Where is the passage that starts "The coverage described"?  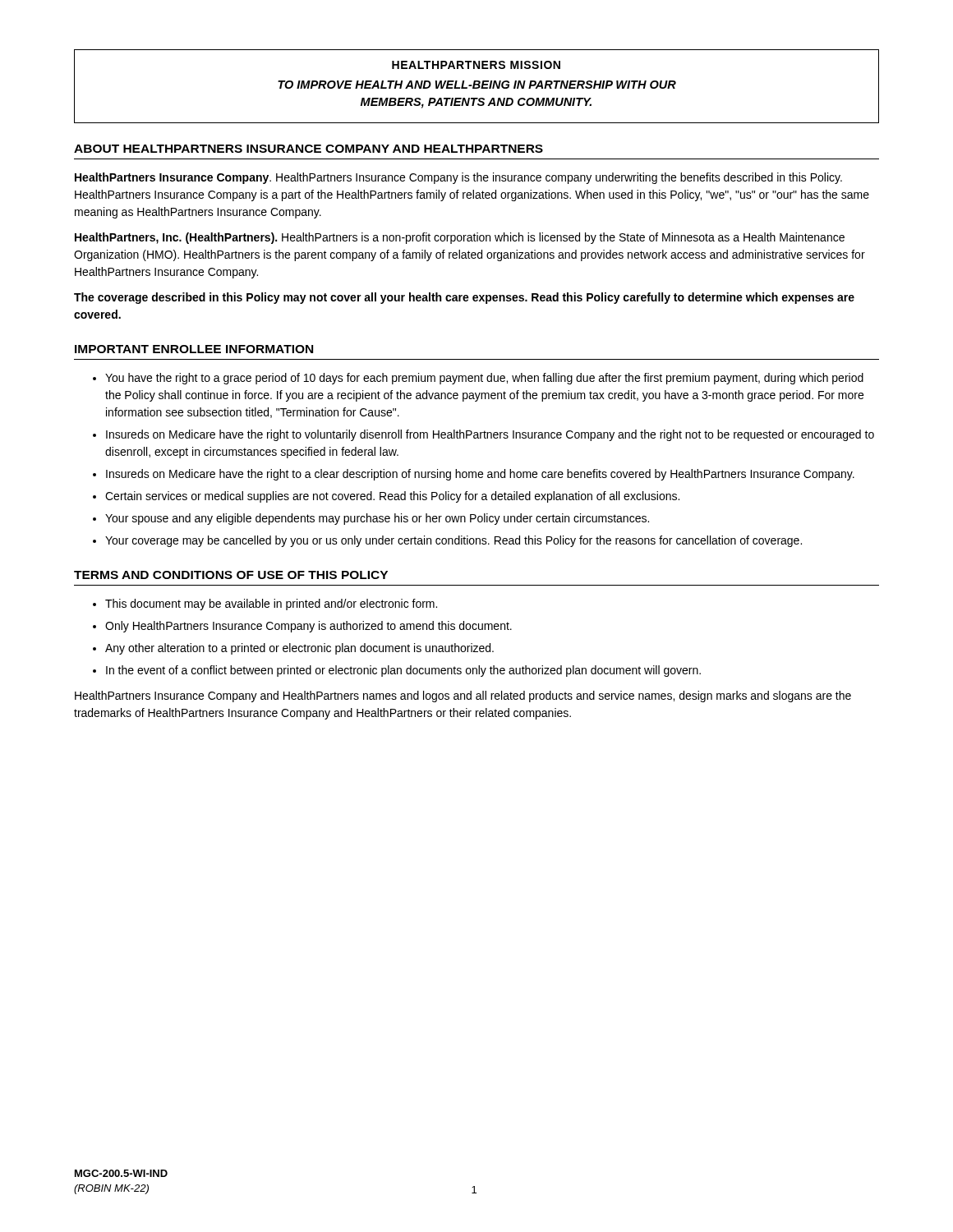point(464,306)
